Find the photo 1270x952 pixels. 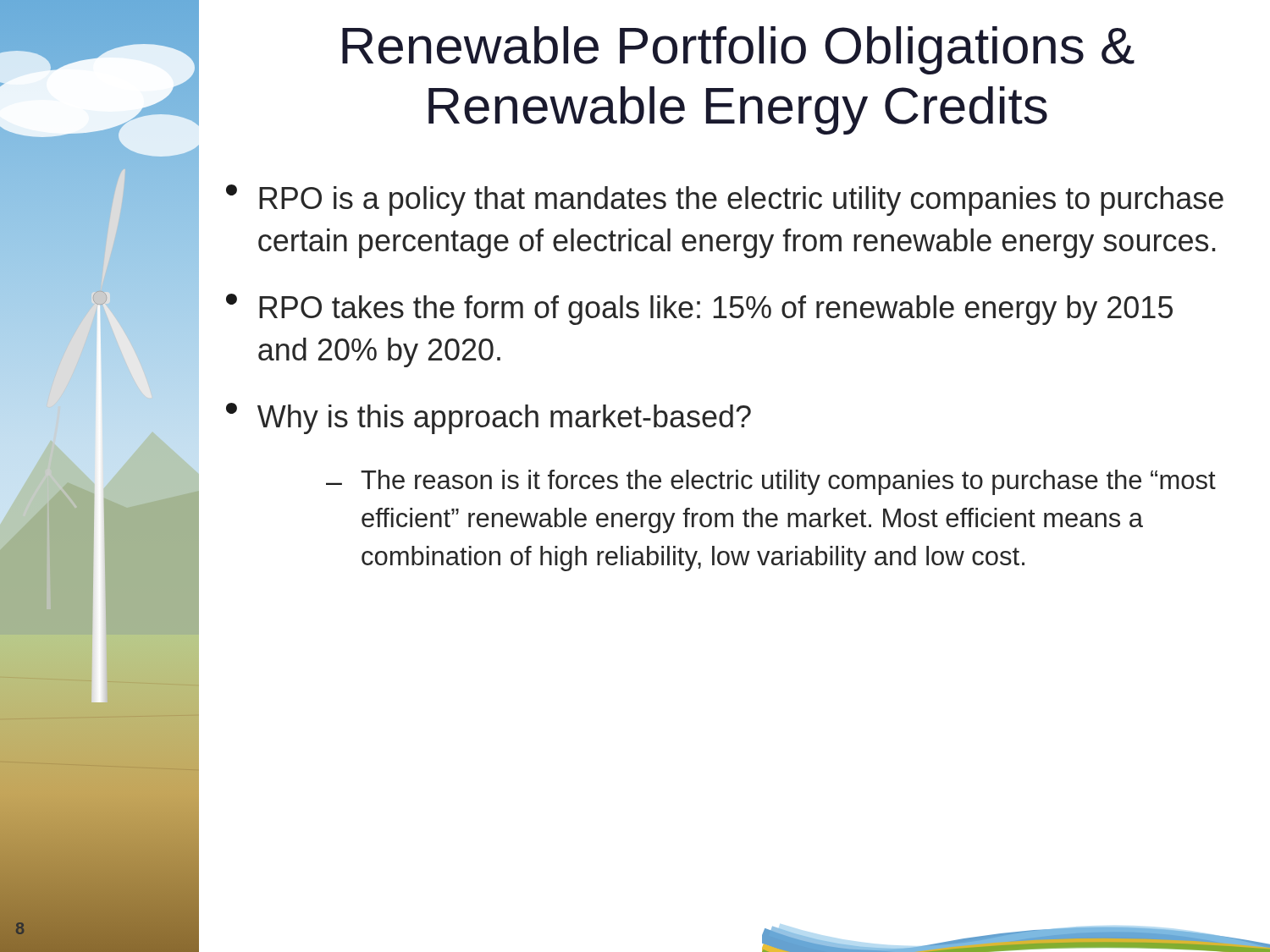pos(100,476)
